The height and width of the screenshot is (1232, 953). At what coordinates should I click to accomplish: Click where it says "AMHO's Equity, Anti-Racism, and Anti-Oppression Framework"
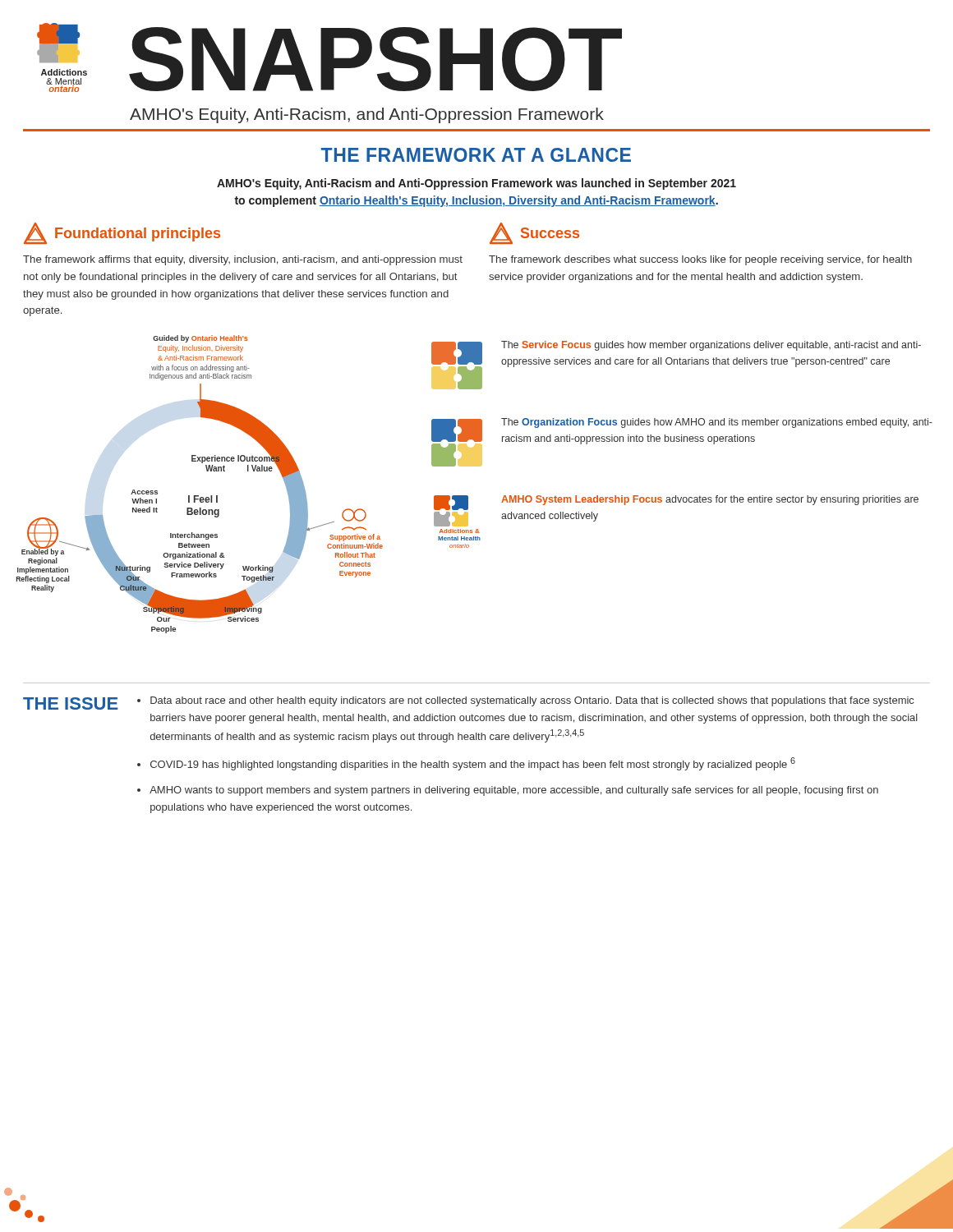[x=367, y=113]
